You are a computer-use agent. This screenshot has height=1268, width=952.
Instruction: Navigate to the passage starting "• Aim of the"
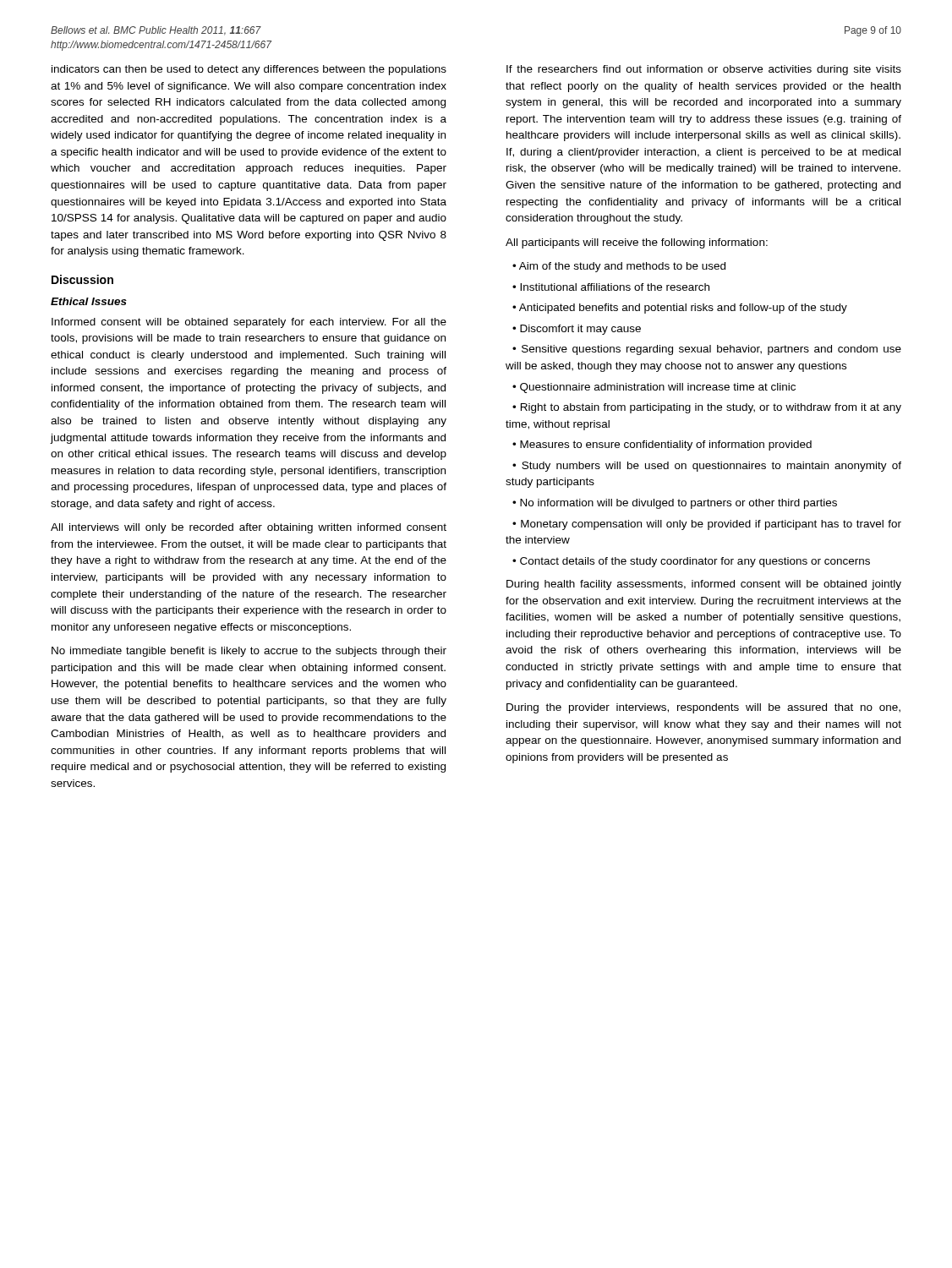pos(616,266)
